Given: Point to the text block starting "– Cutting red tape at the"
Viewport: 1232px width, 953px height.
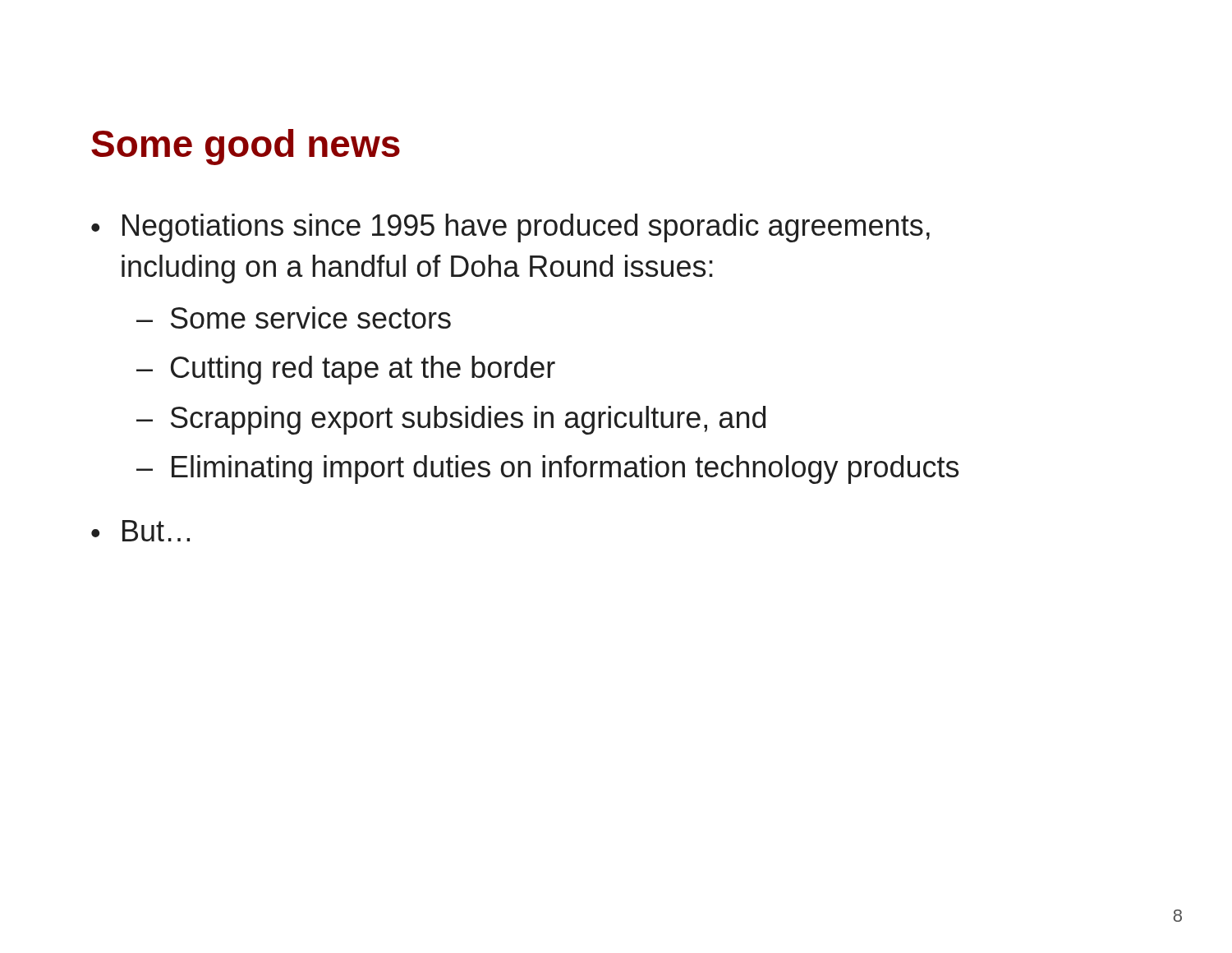Looking at the screenshot, I should 346,368.
